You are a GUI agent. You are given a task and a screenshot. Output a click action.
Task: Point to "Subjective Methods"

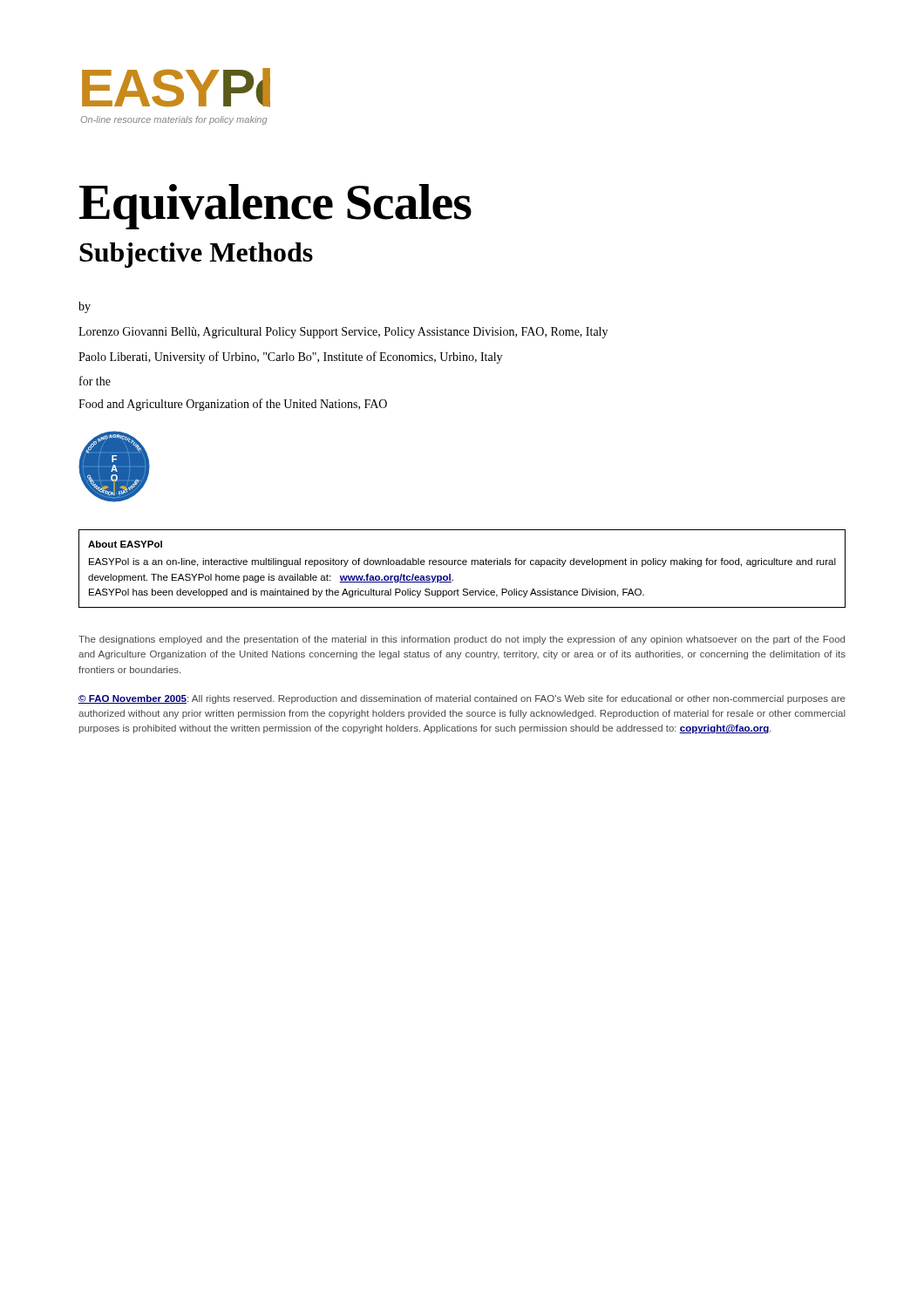[196, 255]
